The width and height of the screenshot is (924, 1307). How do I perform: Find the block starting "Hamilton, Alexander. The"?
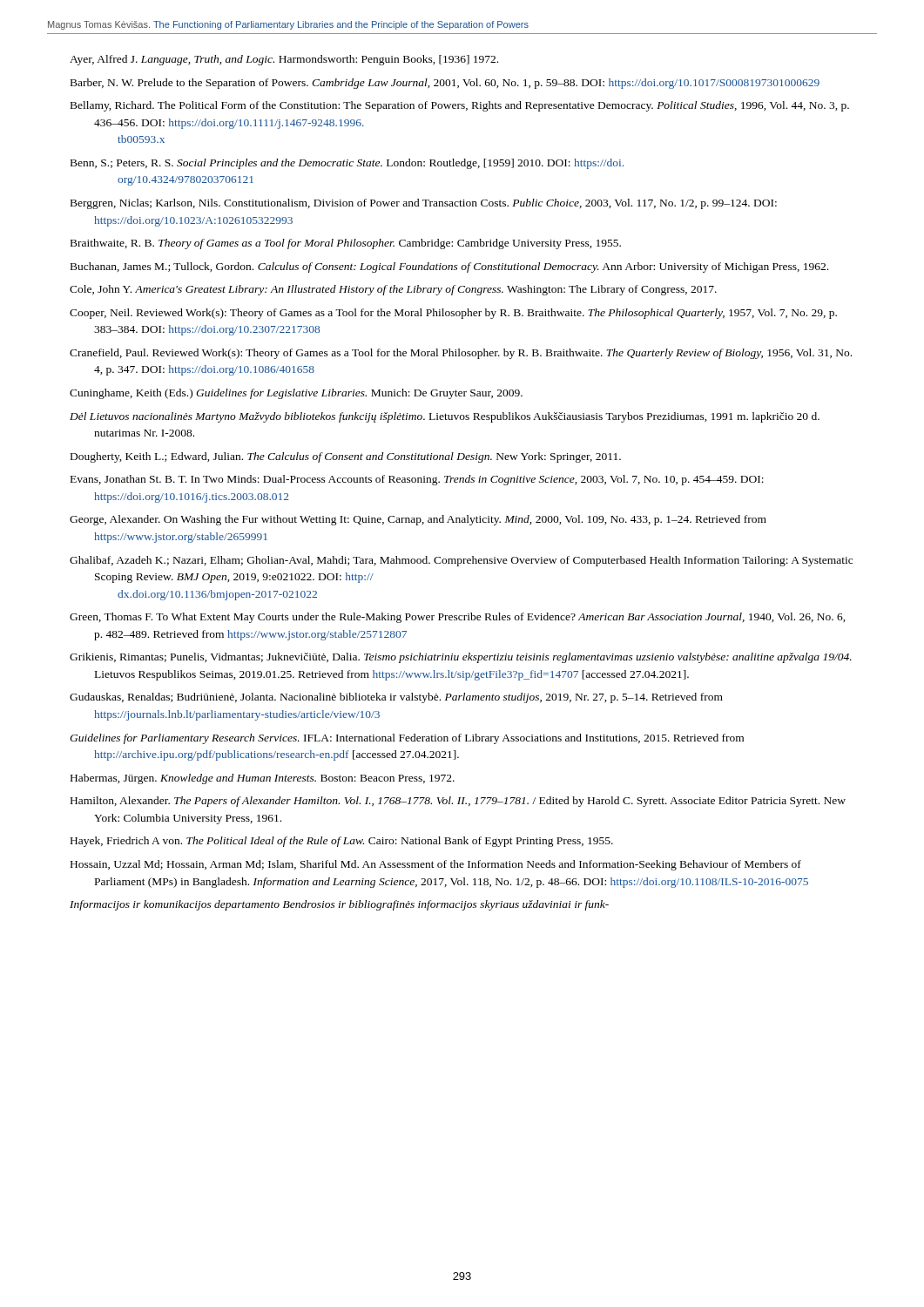[x=458, y=809]
